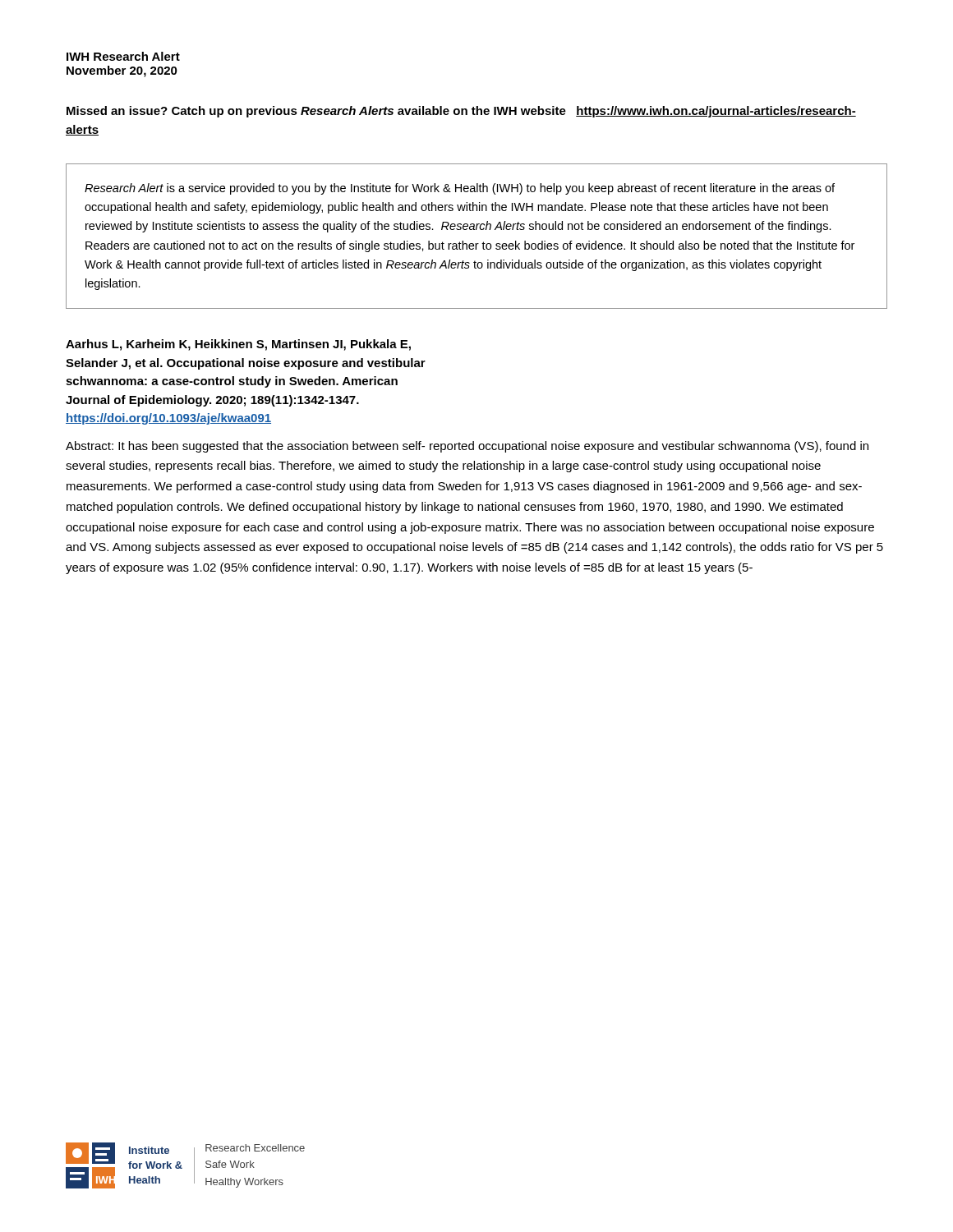
Task: Click on the logo
Action: (x=185, y=1165)
